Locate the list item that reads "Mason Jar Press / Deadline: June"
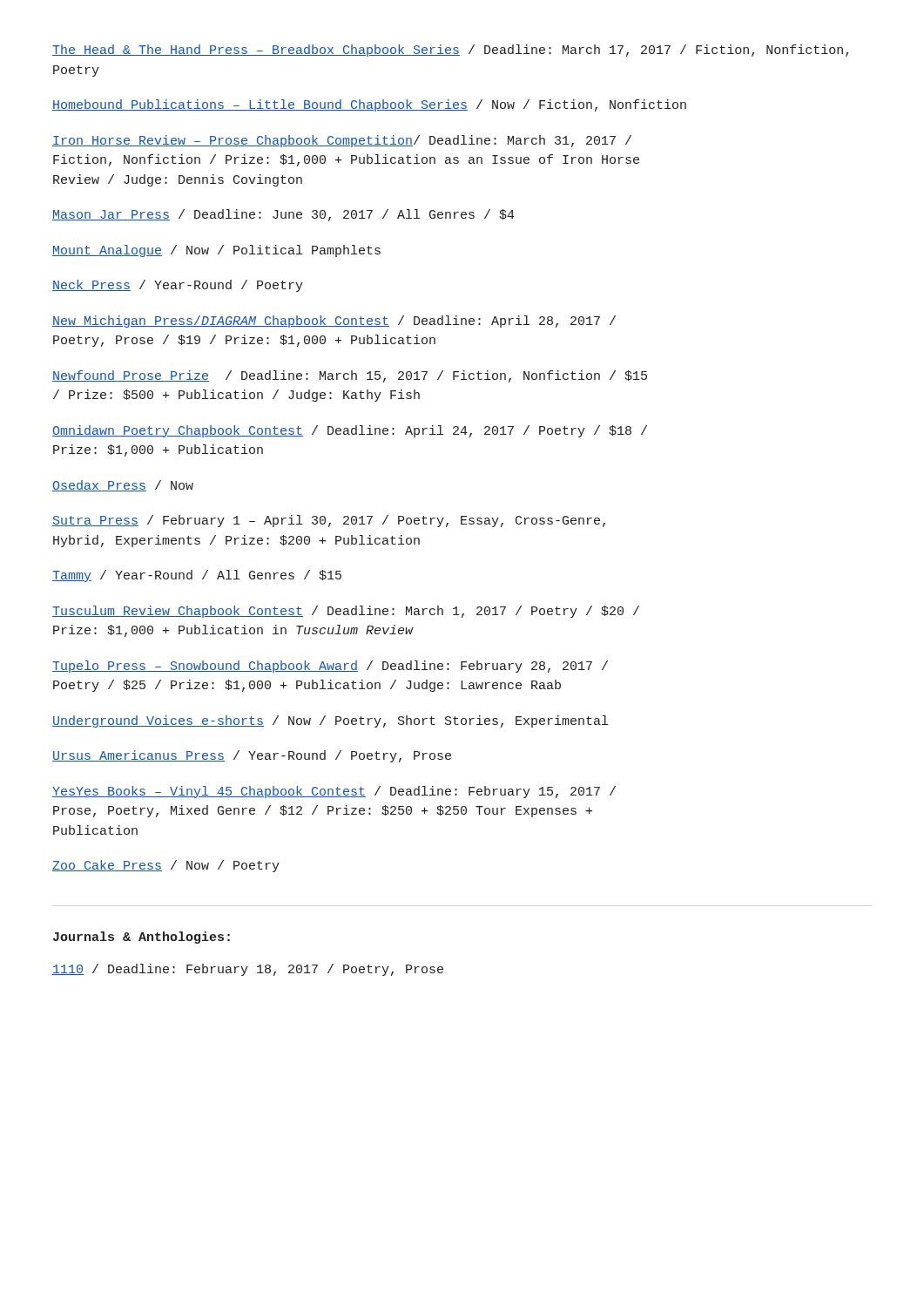 click(x=284, y=216)
